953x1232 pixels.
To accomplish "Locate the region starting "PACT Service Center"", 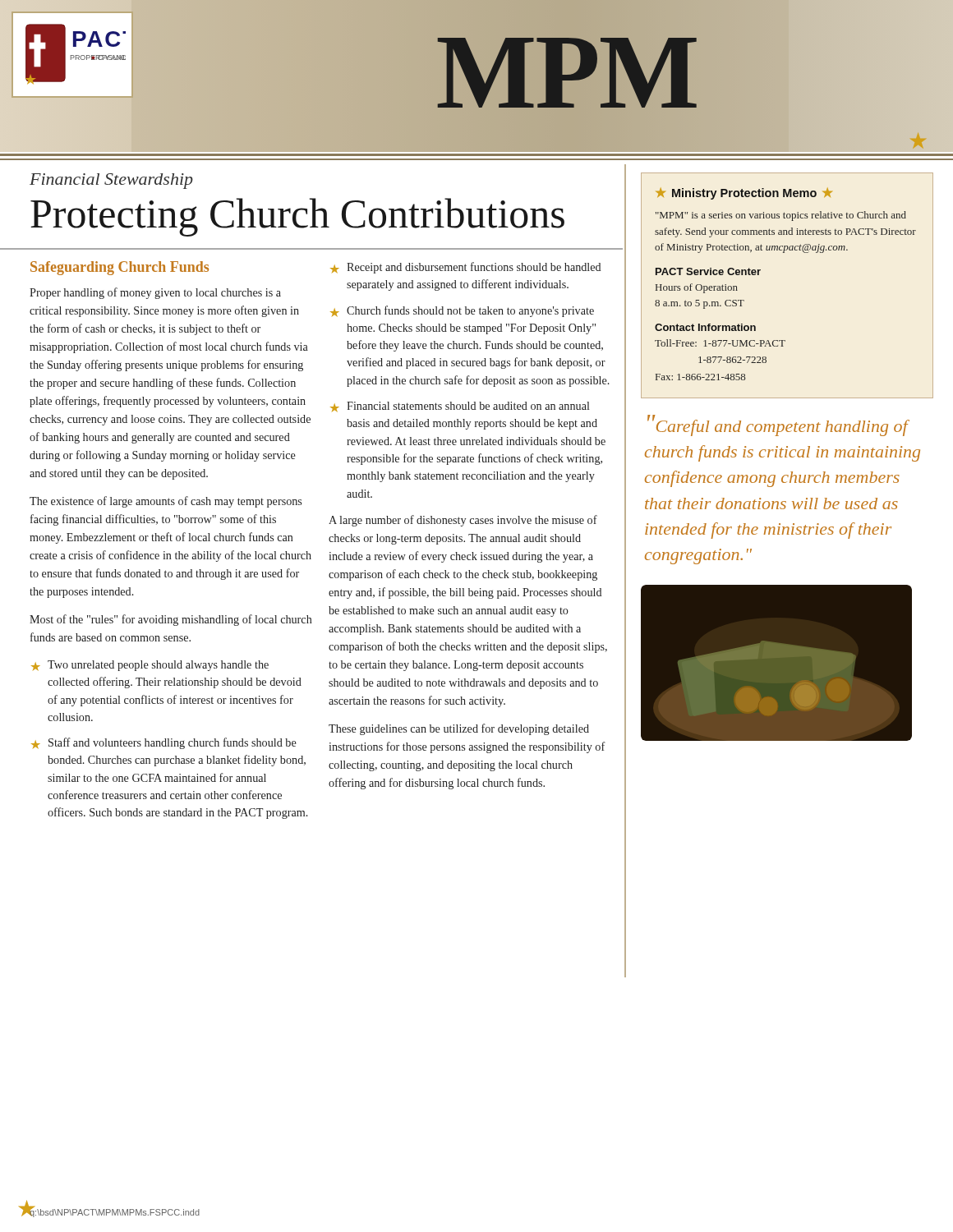I will 708,271.
